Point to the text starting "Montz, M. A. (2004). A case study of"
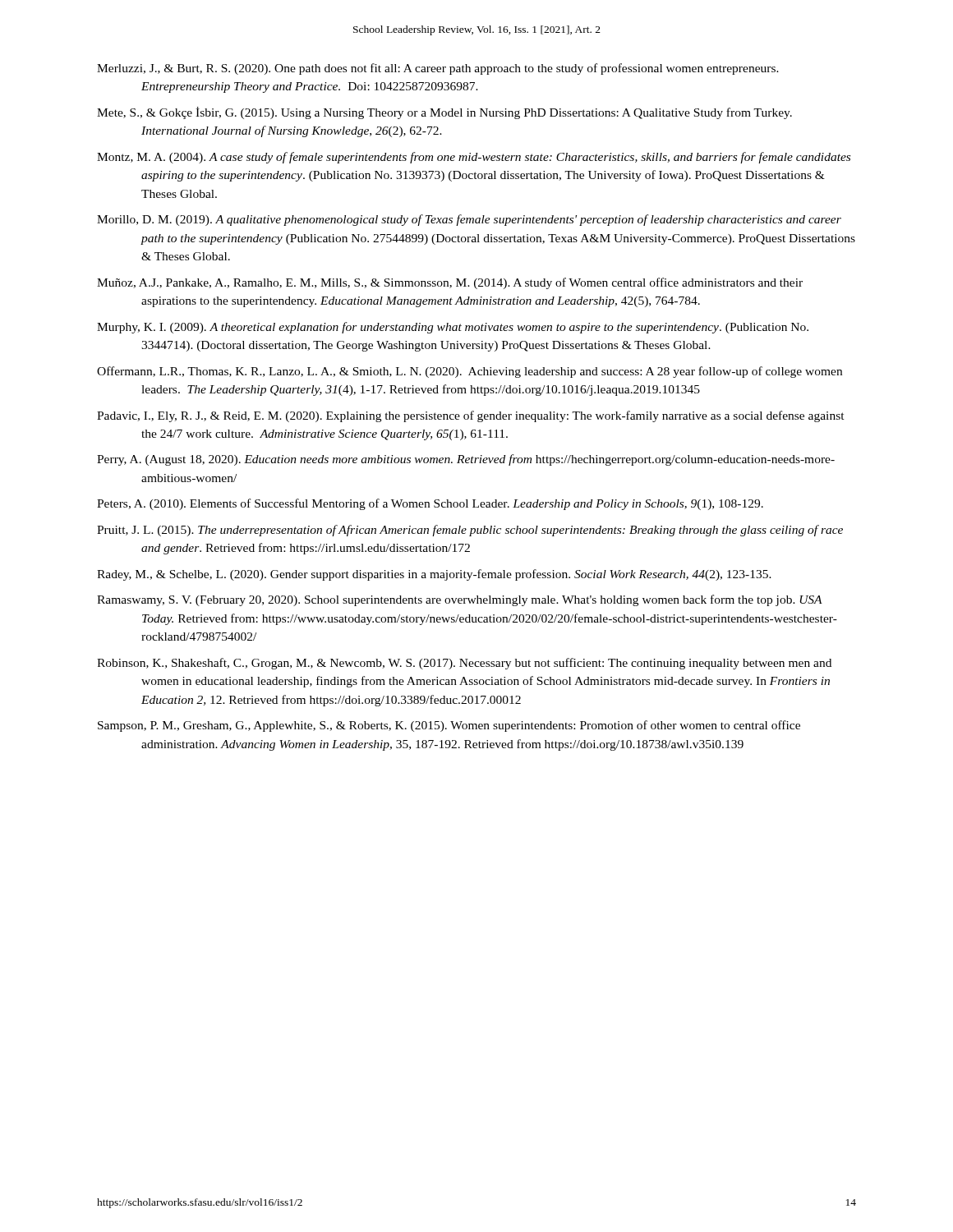This screenshot has height=1232, width=953. click(474, 175)
